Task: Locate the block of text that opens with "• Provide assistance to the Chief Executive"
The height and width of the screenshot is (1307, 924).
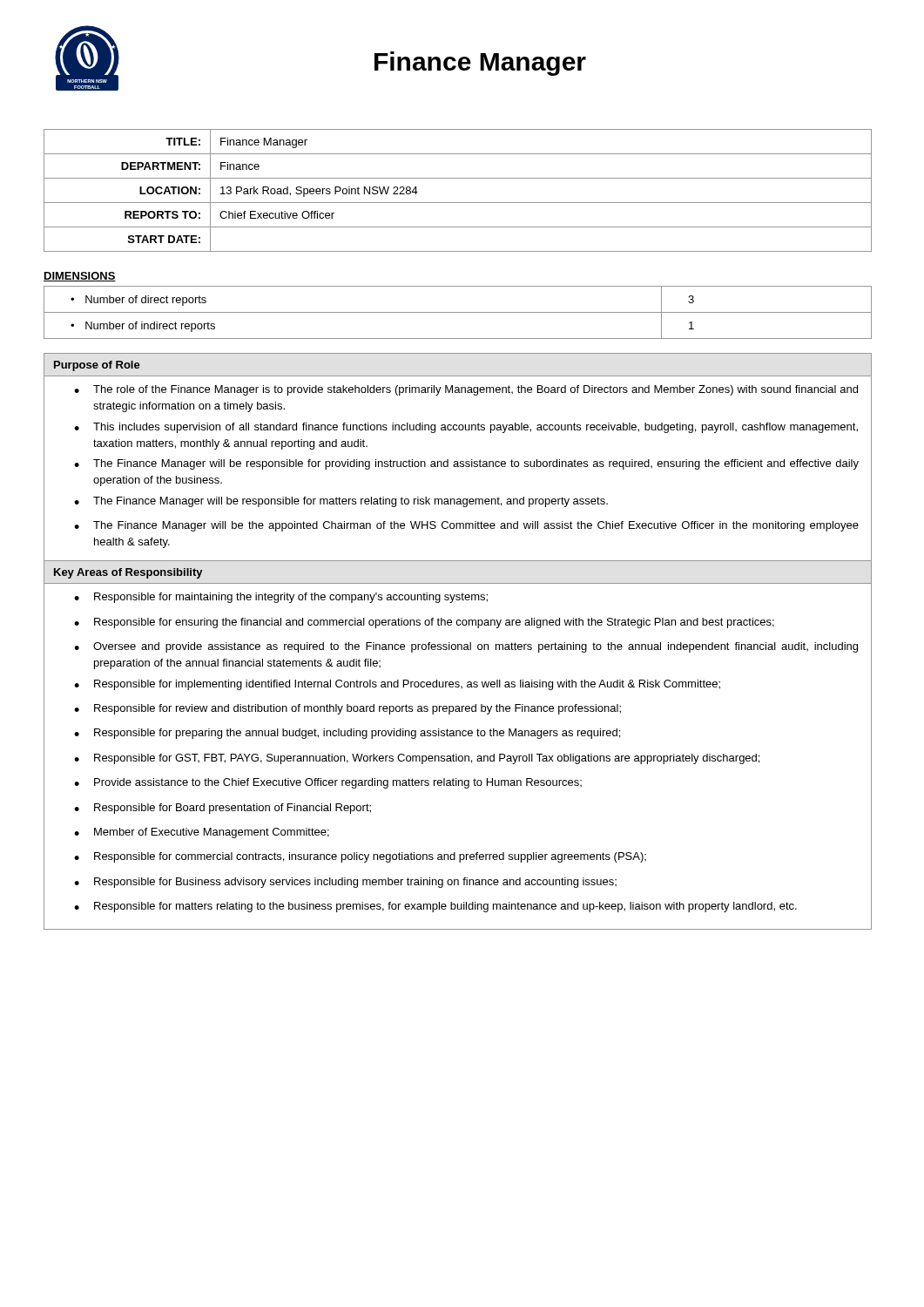Action: coord(466,785)
